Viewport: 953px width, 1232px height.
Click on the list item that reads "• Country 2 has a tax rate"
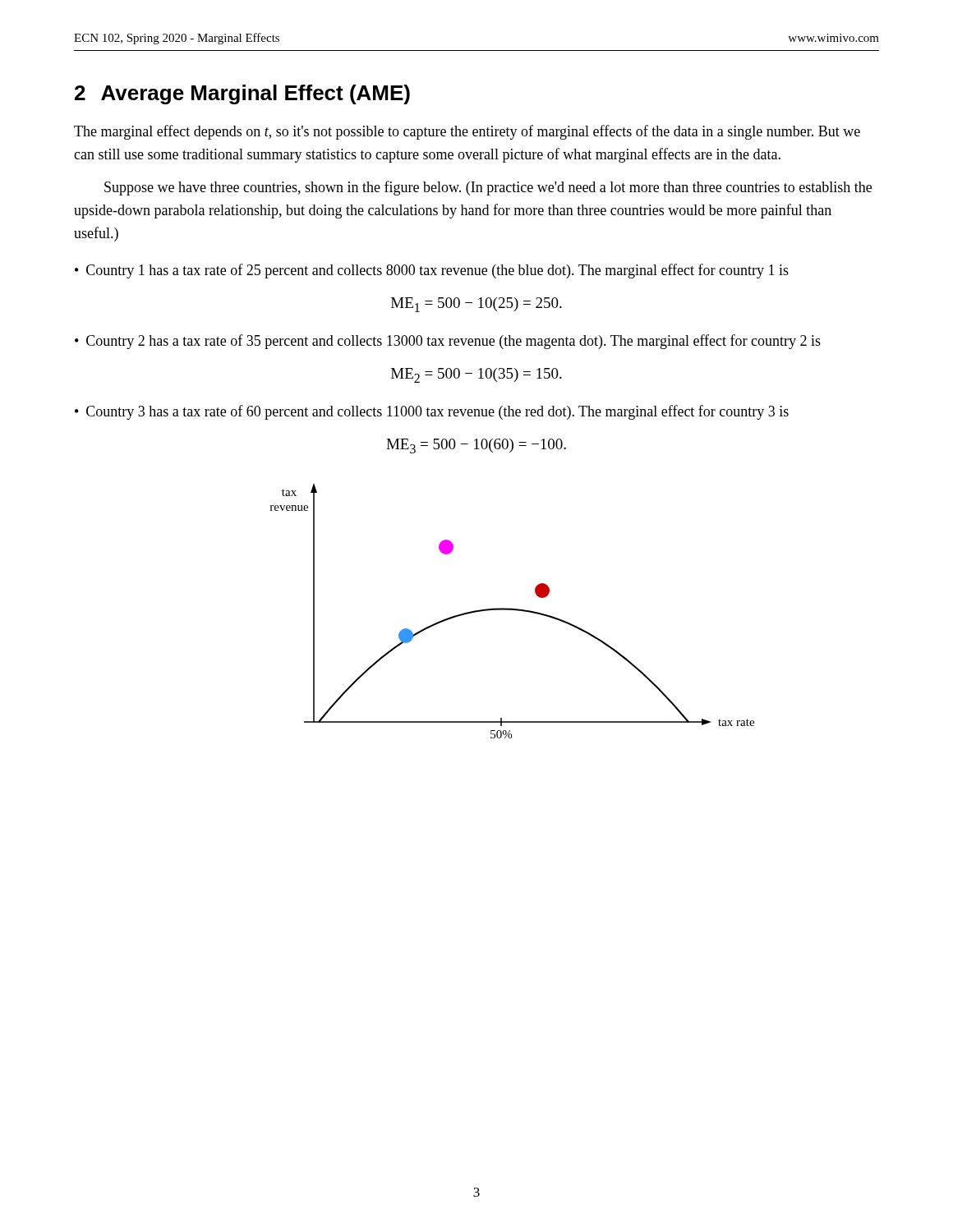pos(447,342)
